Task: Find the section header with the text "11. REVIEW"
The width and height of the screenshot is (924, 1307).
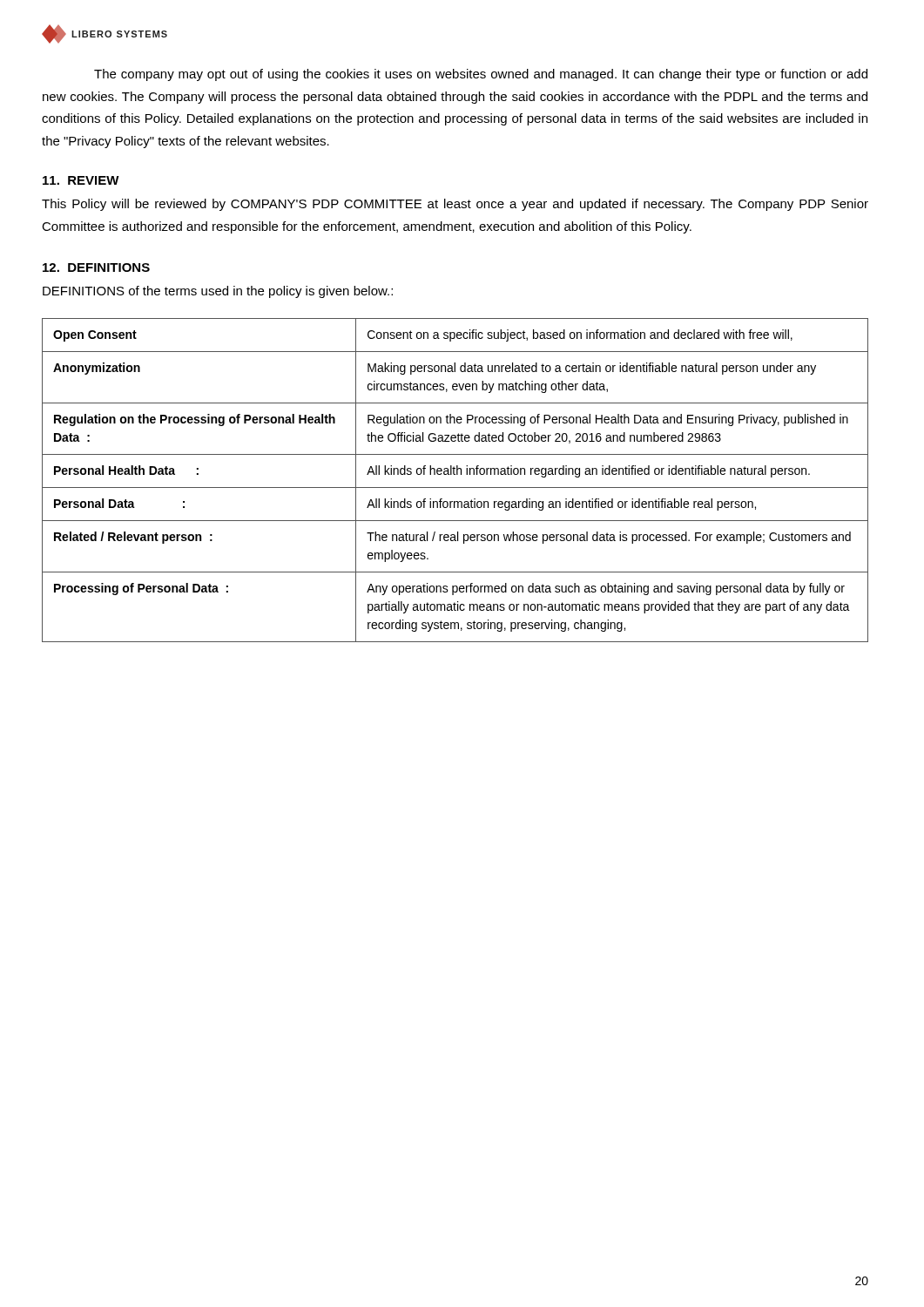Action: tap(80, 180)
